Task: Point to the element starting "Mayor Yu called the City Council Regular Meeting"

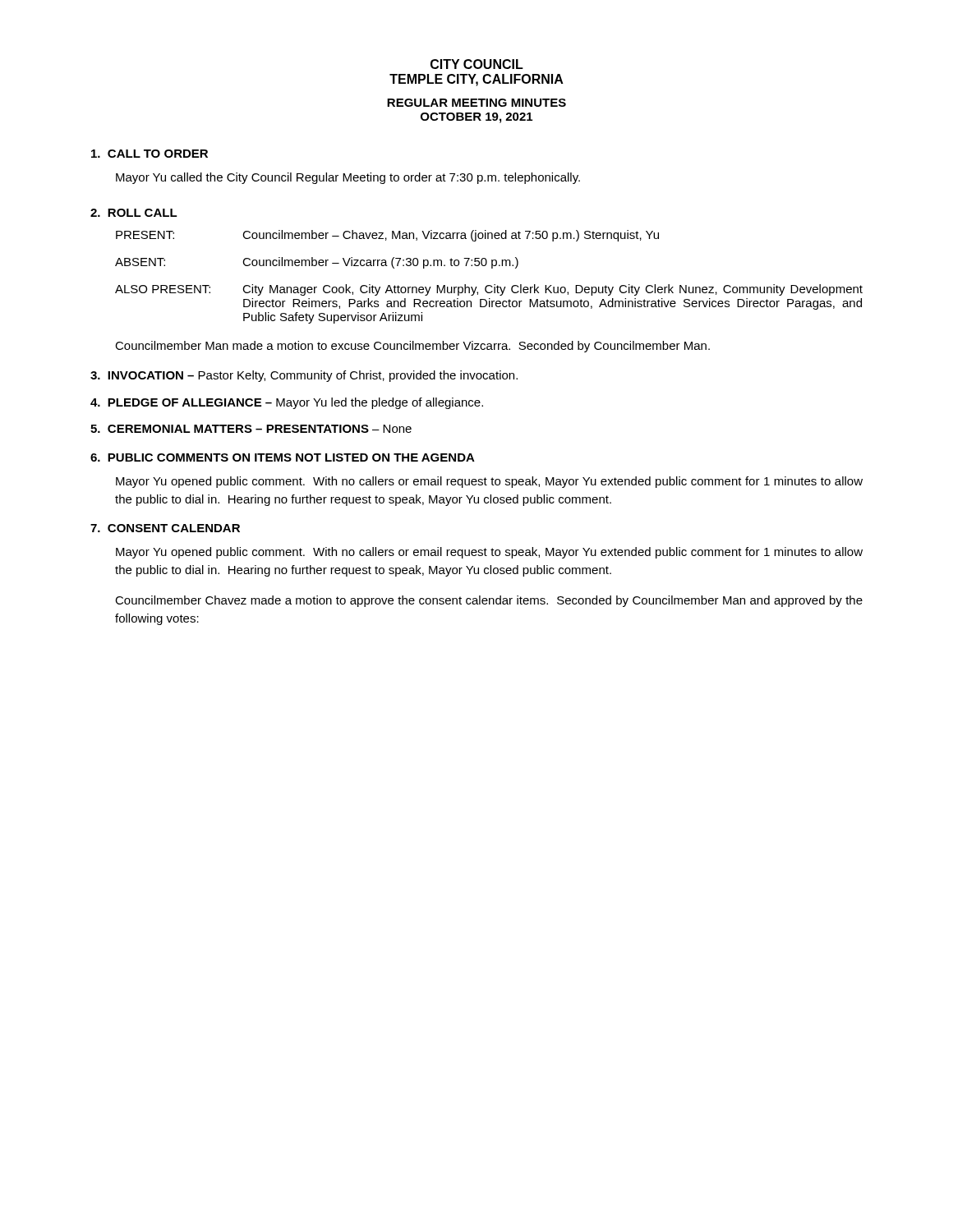Action: tap(348, 177)
